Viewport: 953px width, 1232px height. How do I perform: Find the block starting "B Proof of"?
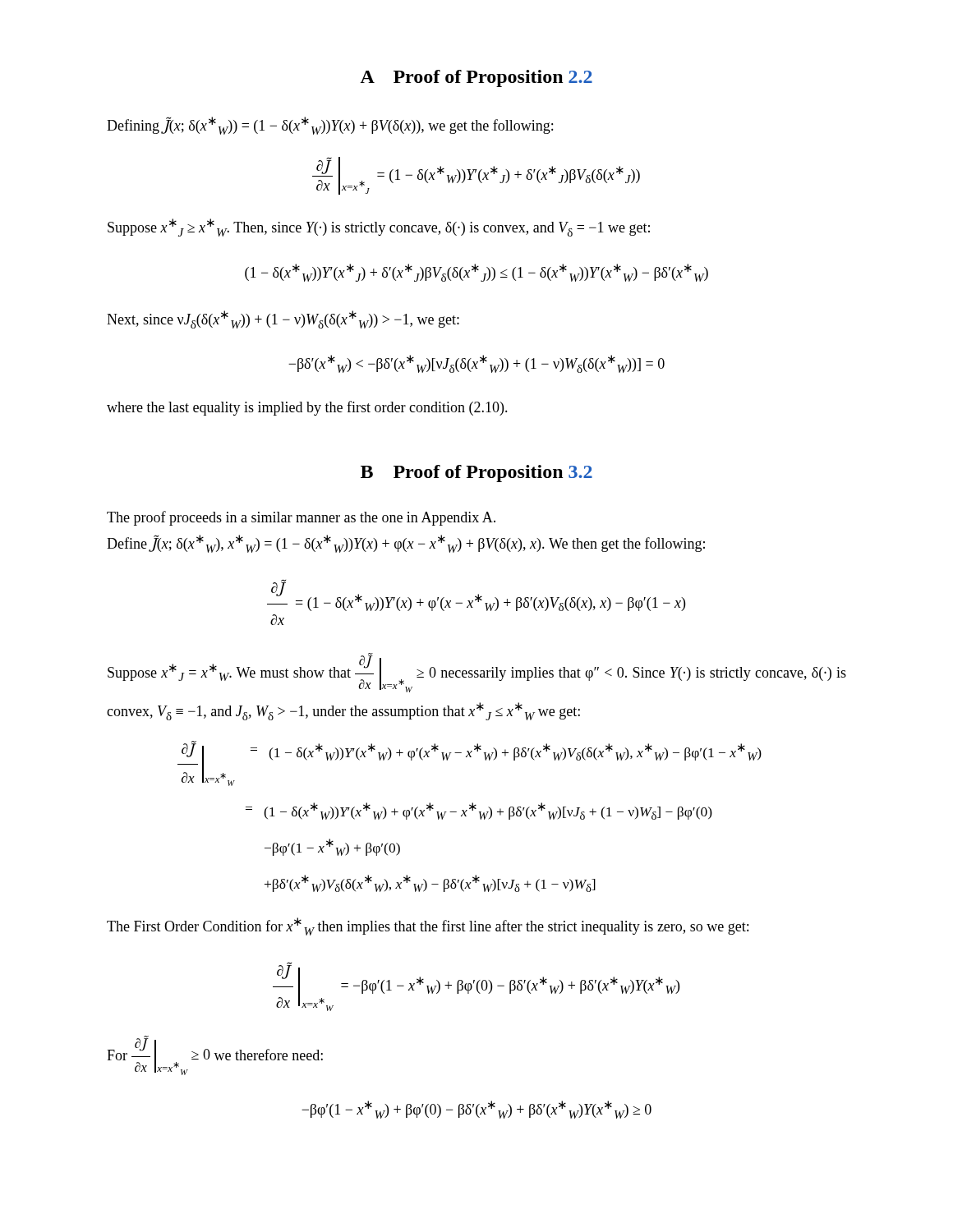(476, 471)
